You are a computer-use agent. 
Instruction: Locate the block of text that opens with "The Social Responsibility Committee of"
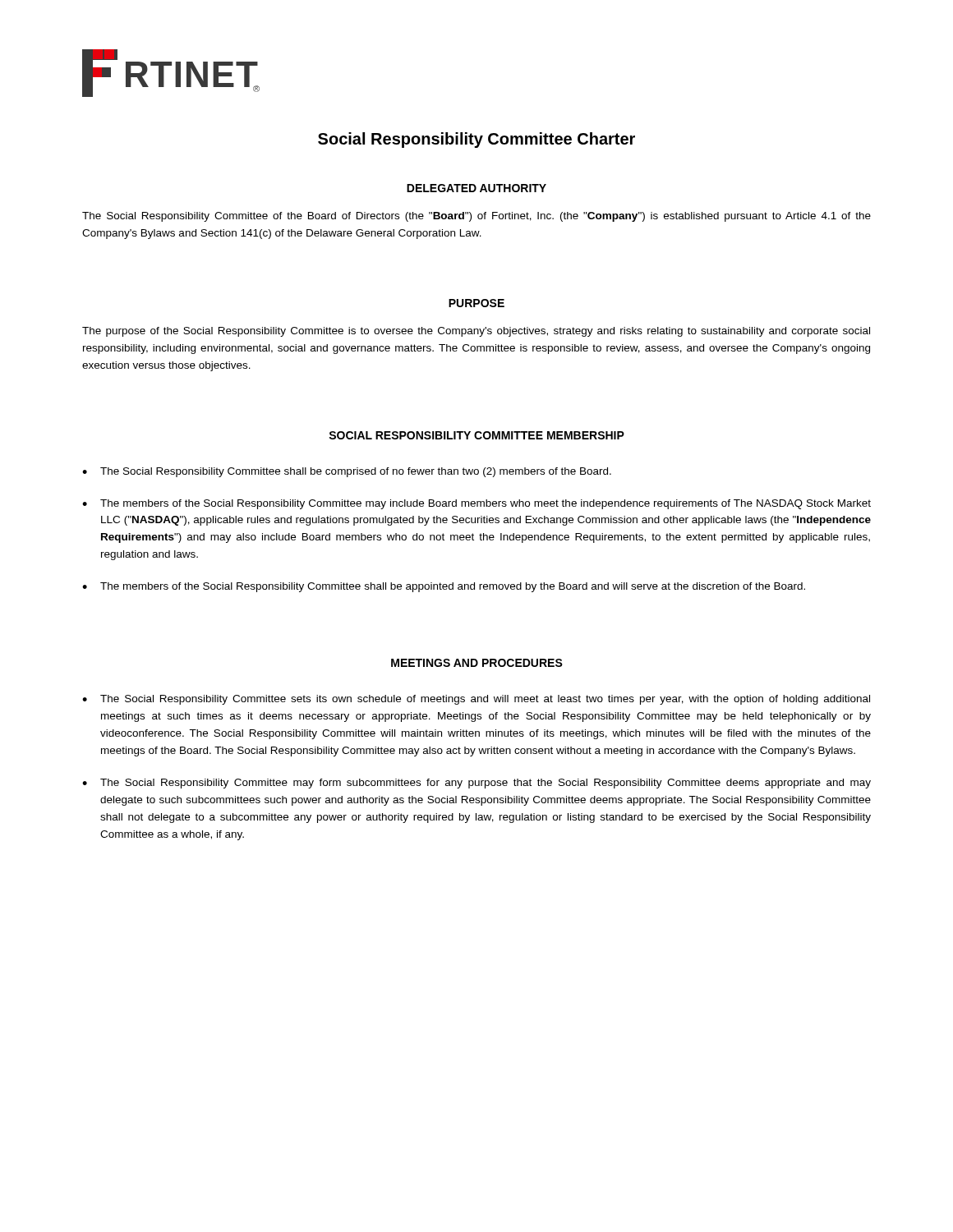476,224
